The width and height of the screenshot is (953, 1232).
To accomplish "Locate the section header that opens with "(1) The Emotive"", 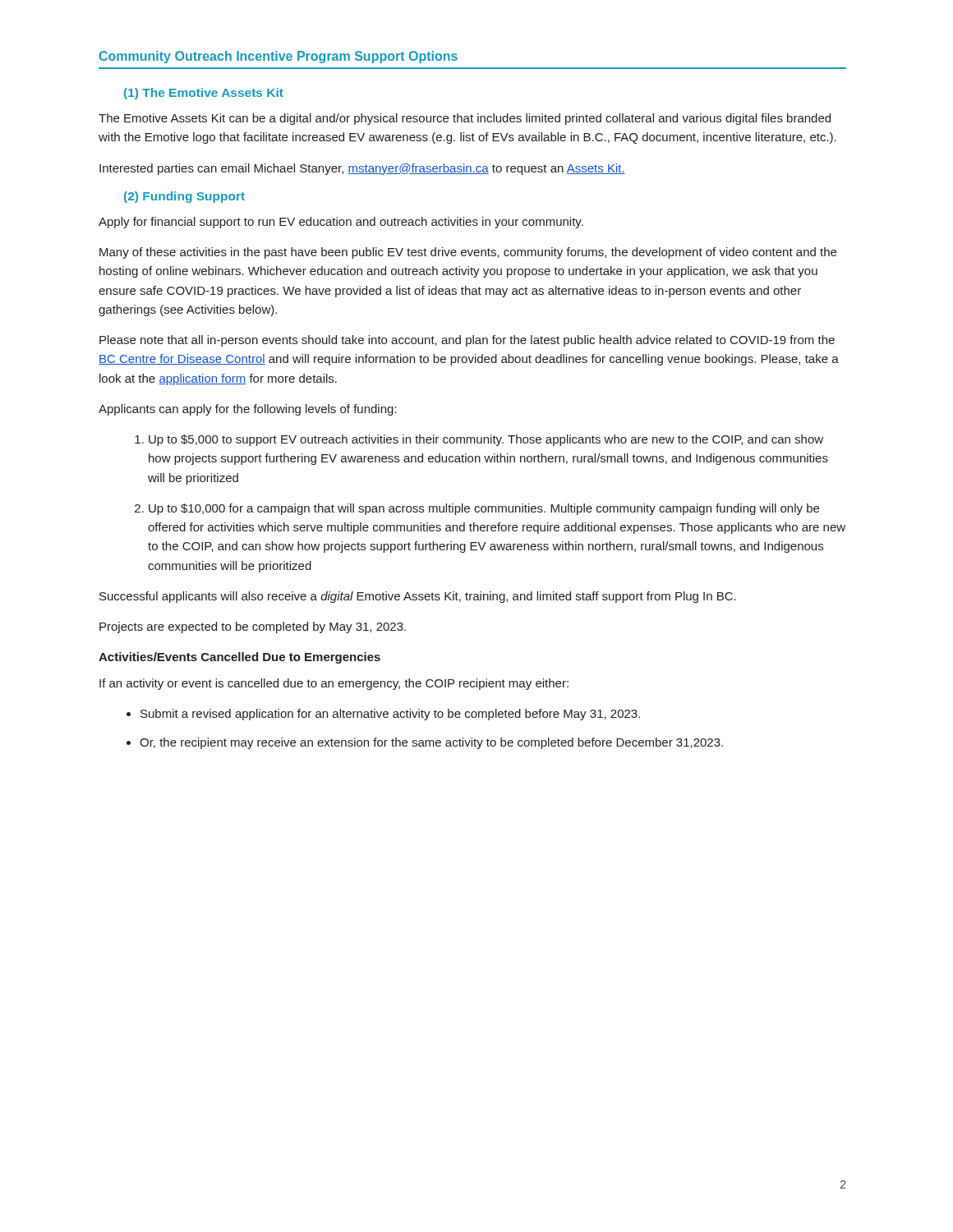I will tap(204, 94).
